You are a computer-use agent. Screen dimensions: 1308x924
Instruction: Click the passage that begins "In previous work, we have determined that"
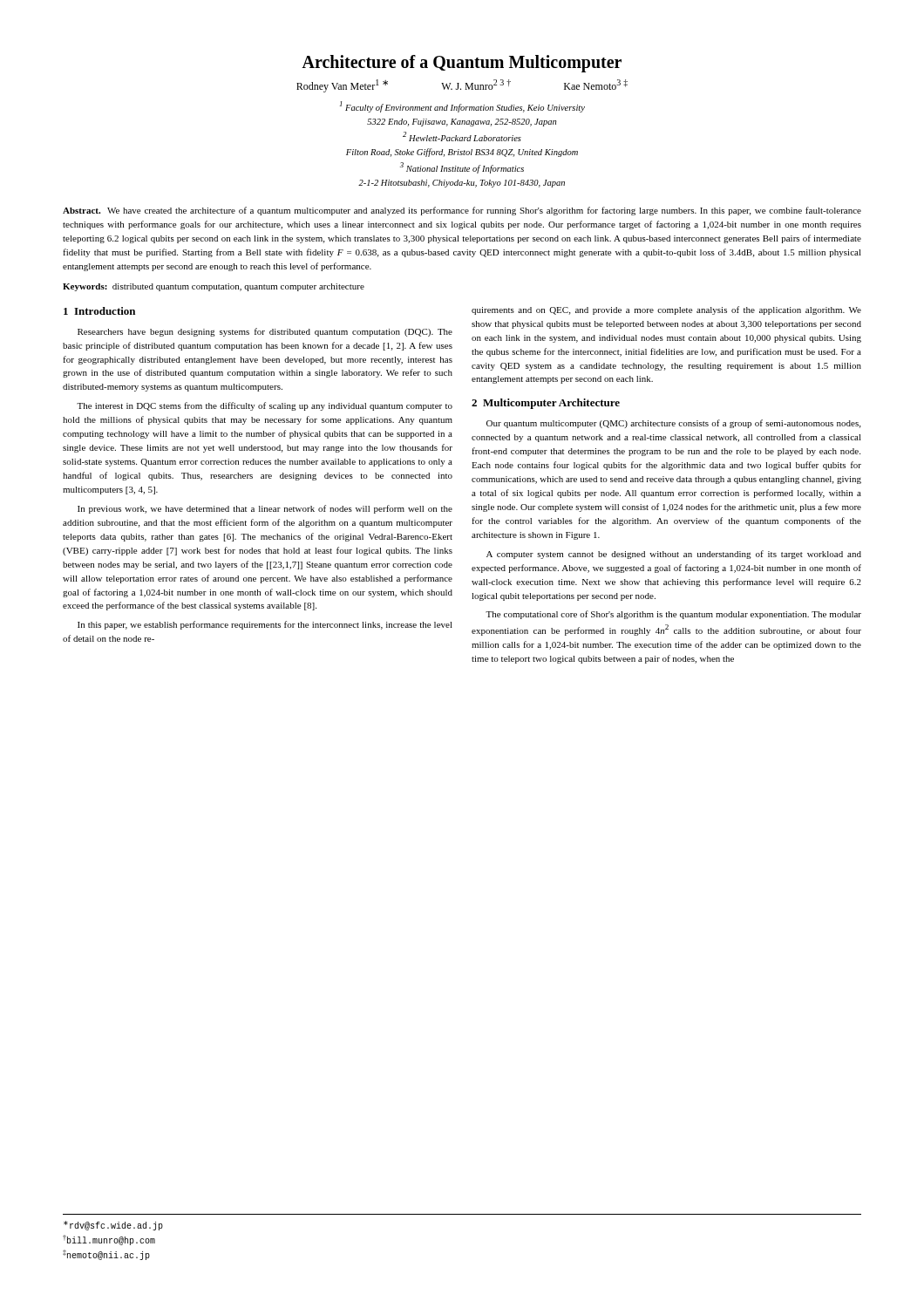coord(258,557)
